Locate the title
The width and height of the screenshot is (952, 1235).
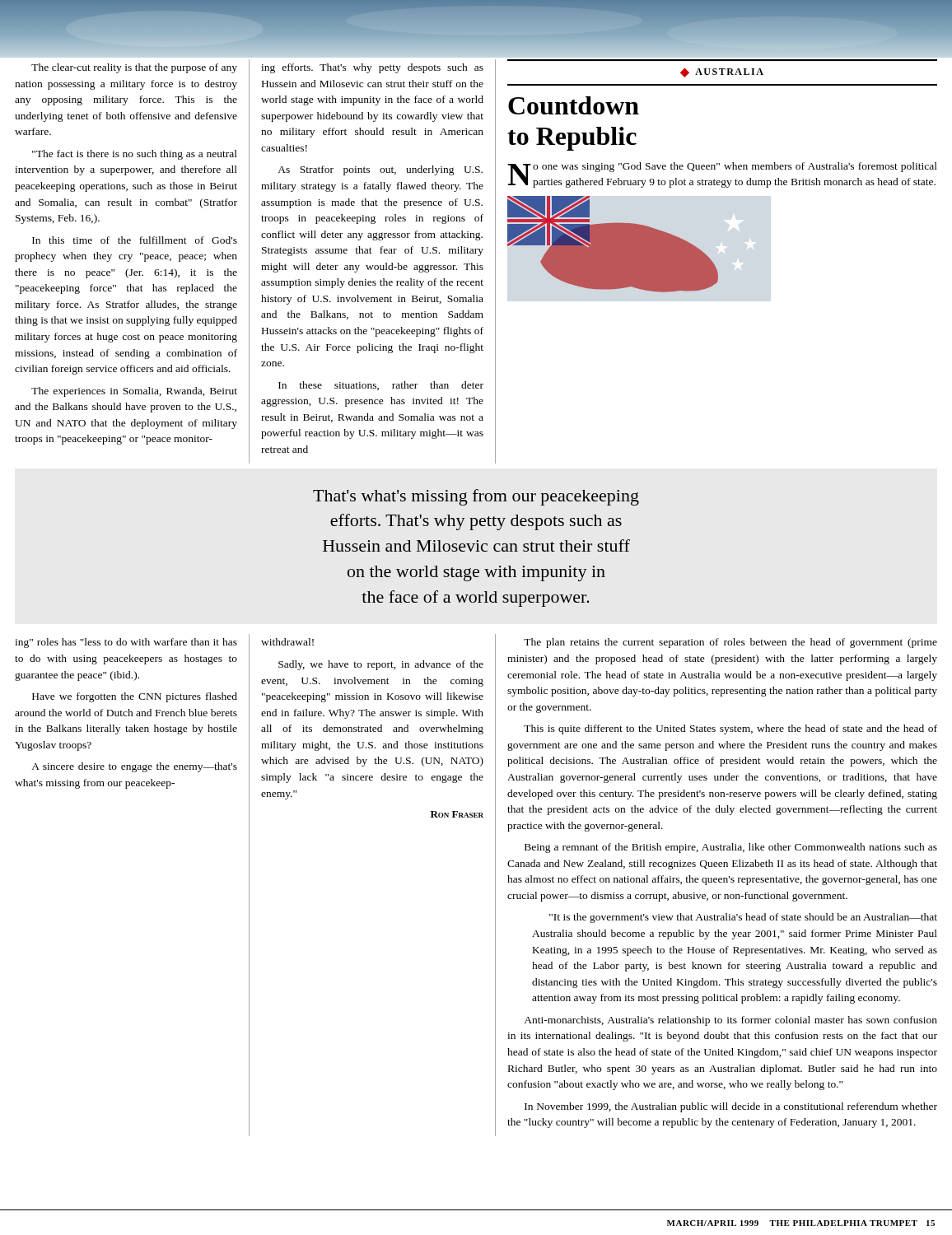coord(722,121)
